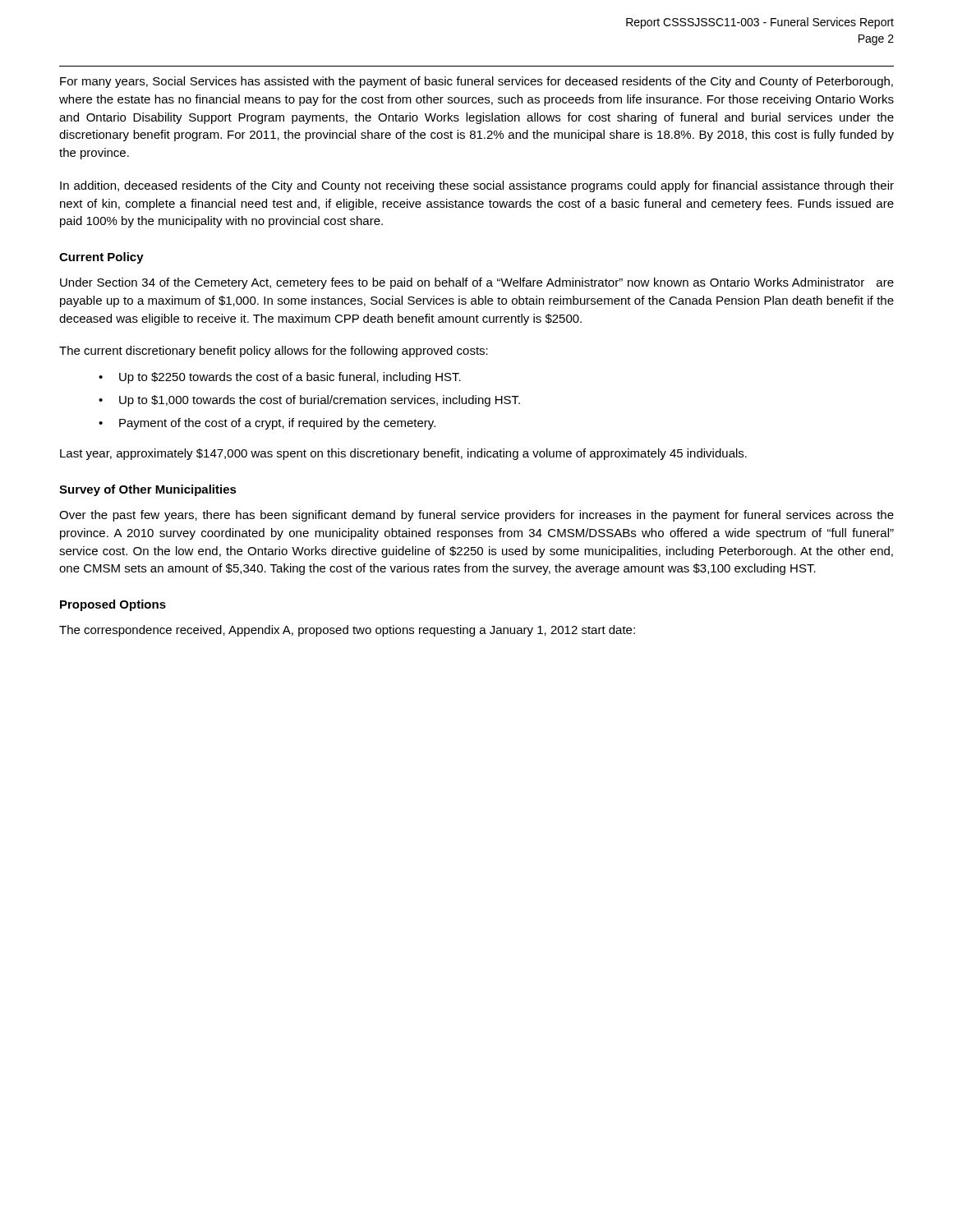953x1232 pixels.
Task: Find the passage starting "In addition, deceased residents of the"
Action: pyautogui.click(x=476, y=203)
